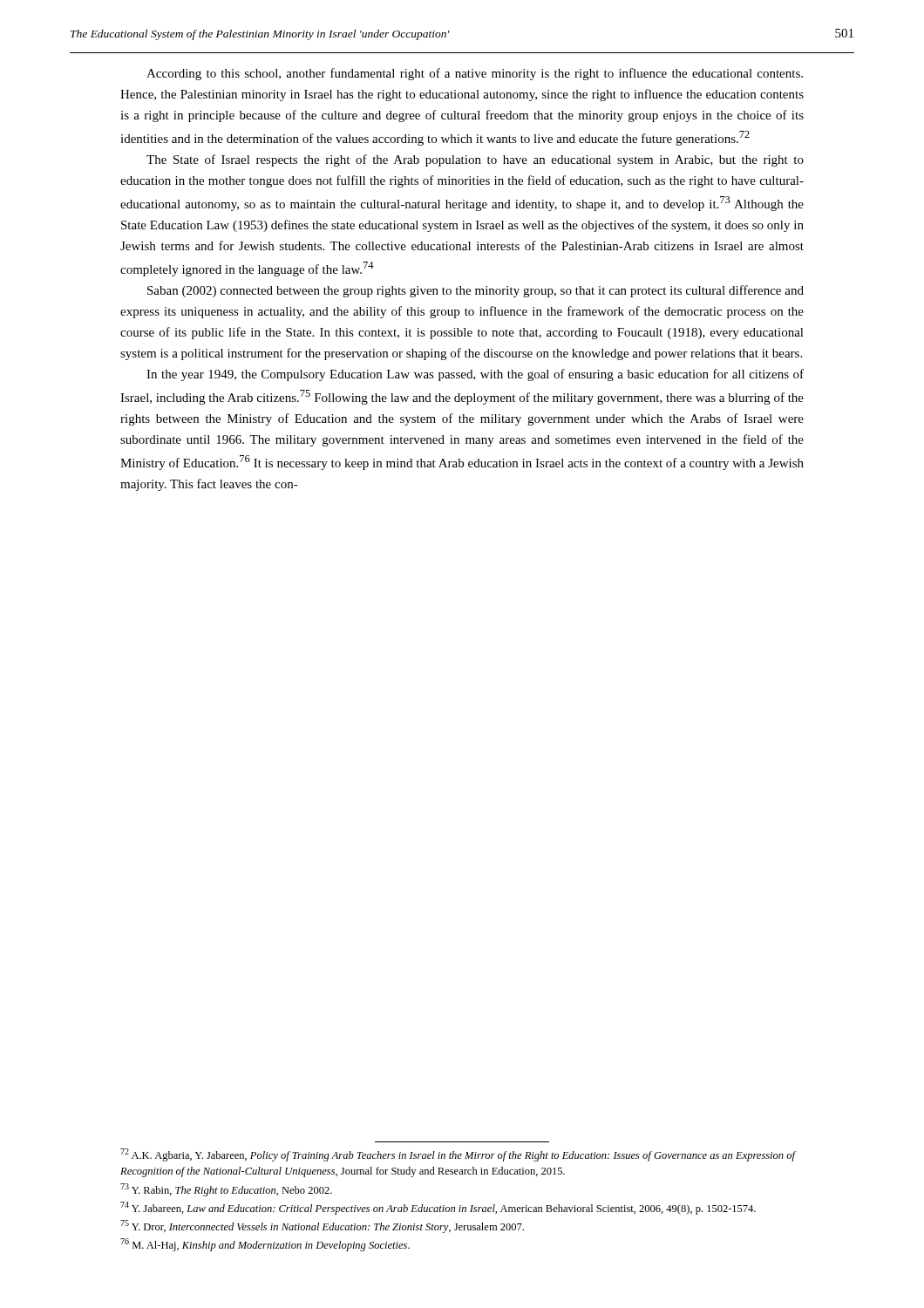Navigate to the text starting "In the year 1949, the Compulsory Education Law"

(x=462, y=429)
